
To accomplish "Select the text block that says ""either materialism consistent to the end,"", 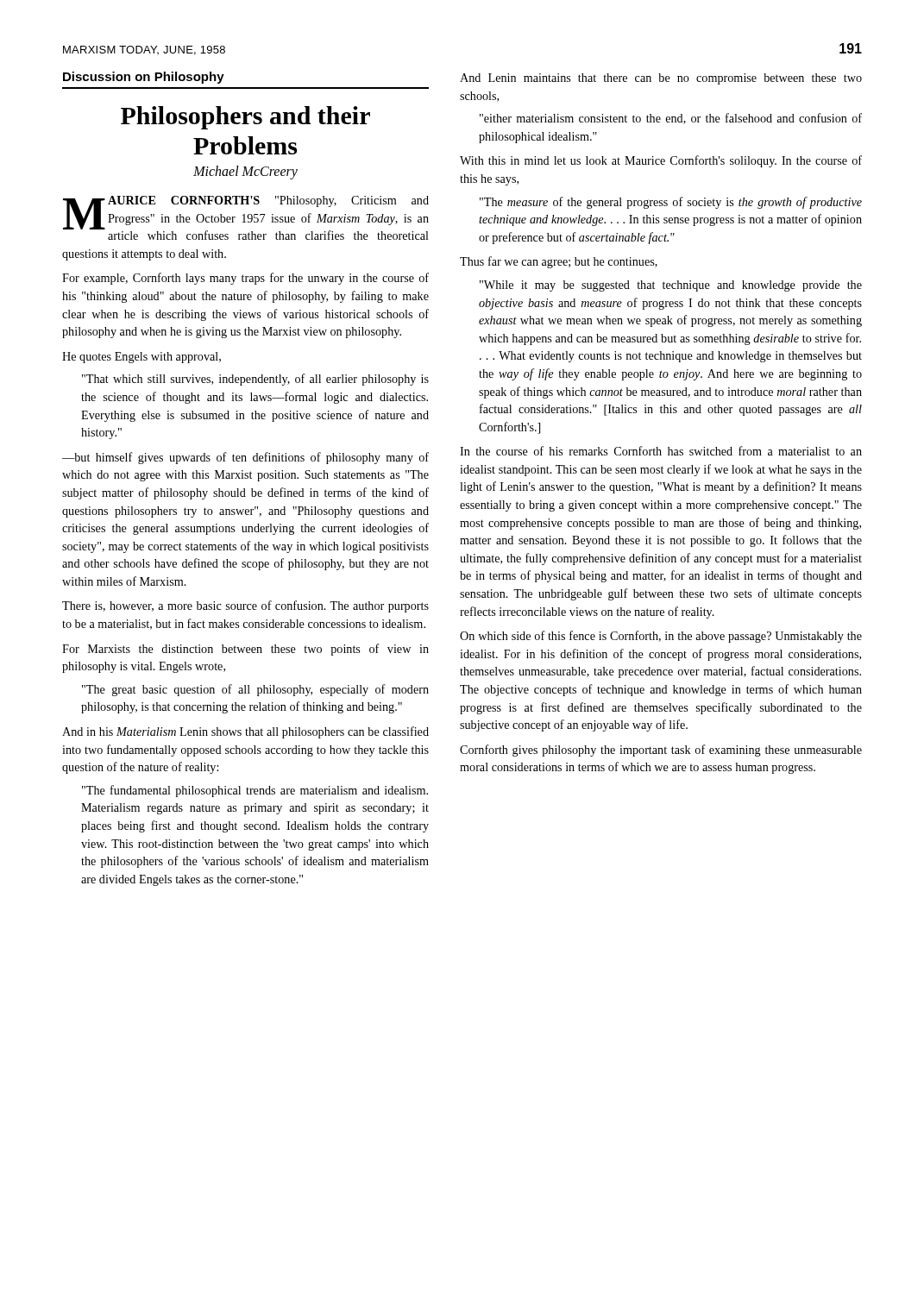I will [670, 127].
